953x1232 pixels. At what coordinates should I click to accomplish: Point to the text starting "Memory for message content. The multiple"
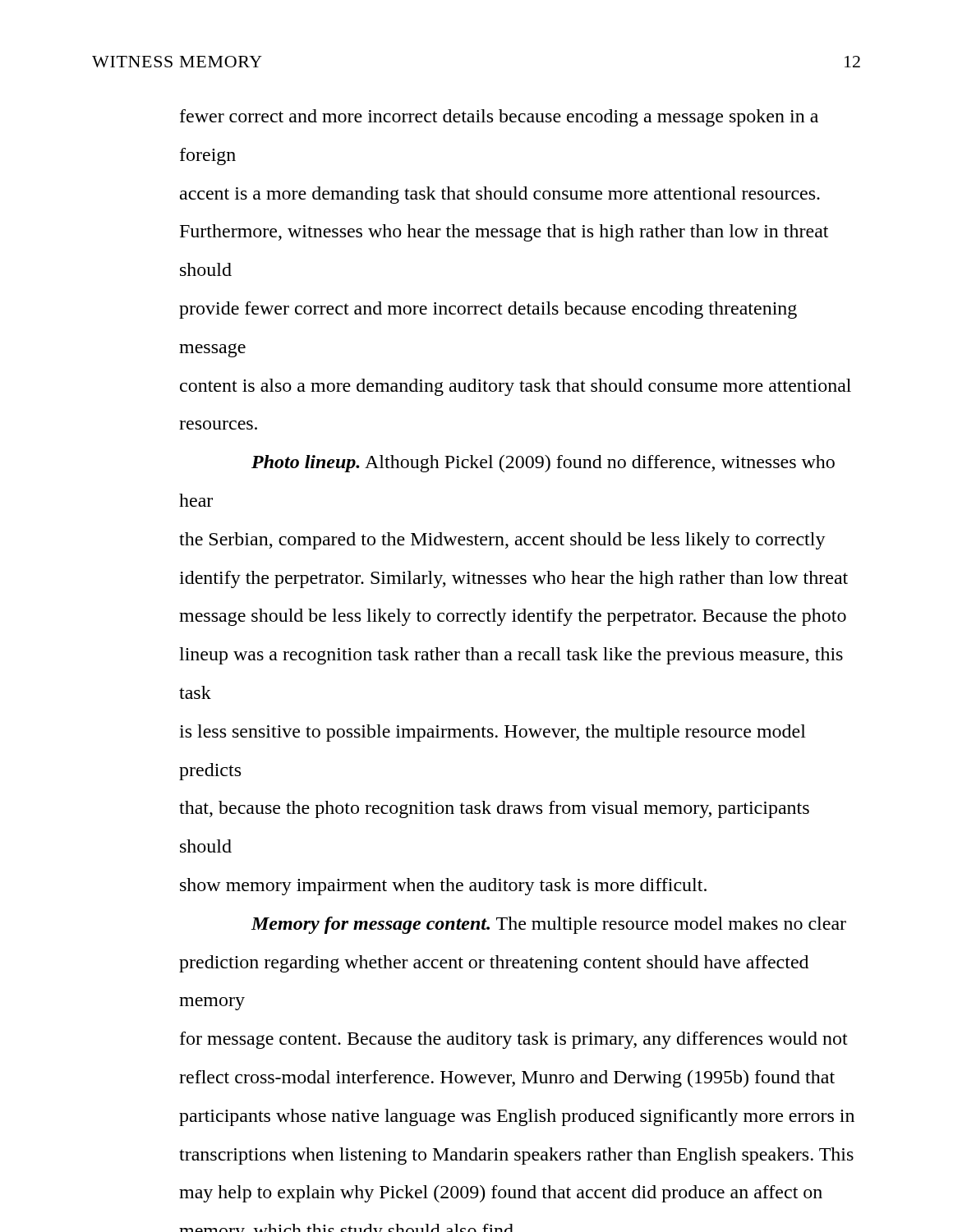pyautogui.click(x=520, y=1068)
